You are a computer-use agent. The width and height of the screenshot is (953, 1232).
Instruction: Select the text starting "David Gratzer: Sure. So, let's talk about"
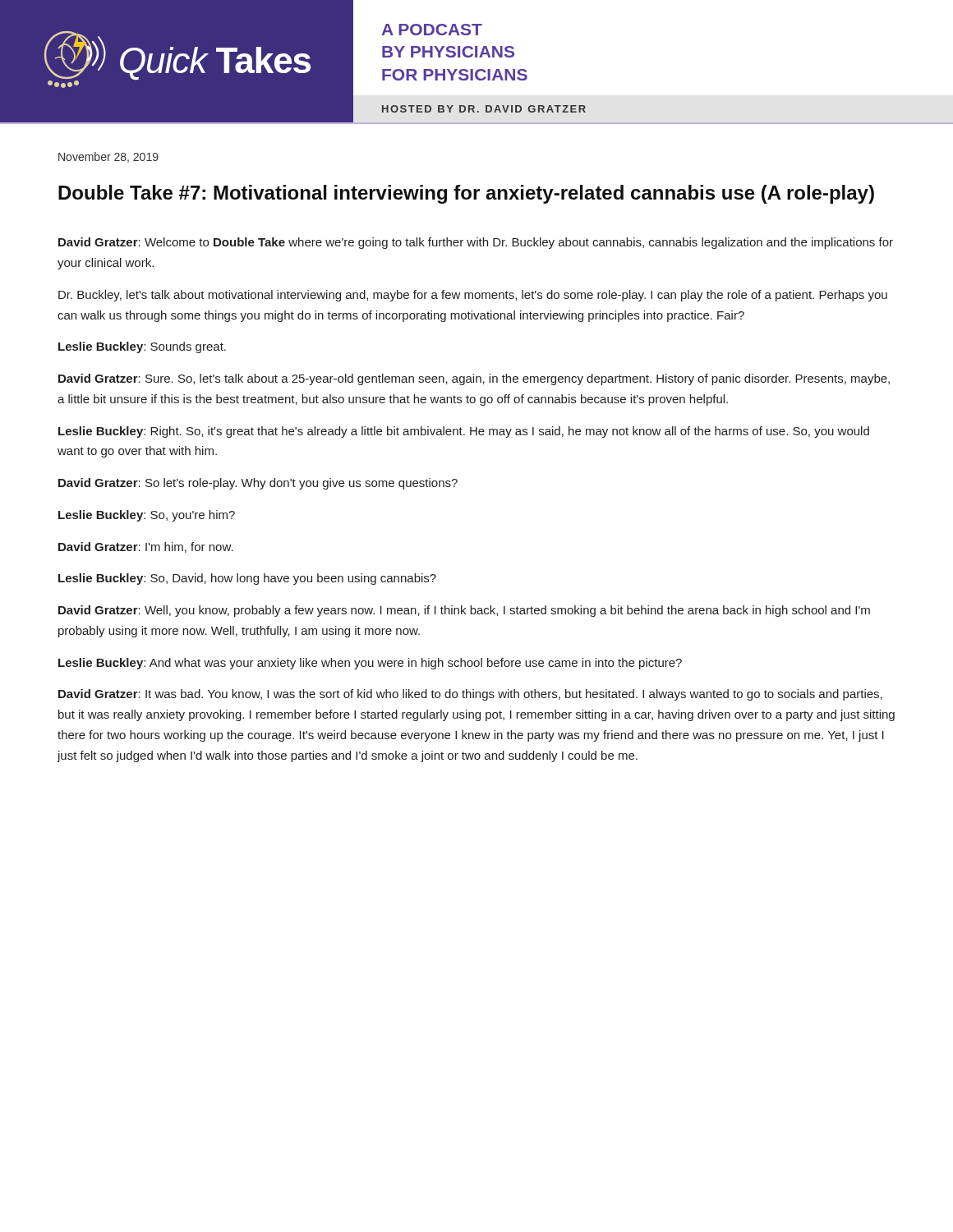coord(474,388)
